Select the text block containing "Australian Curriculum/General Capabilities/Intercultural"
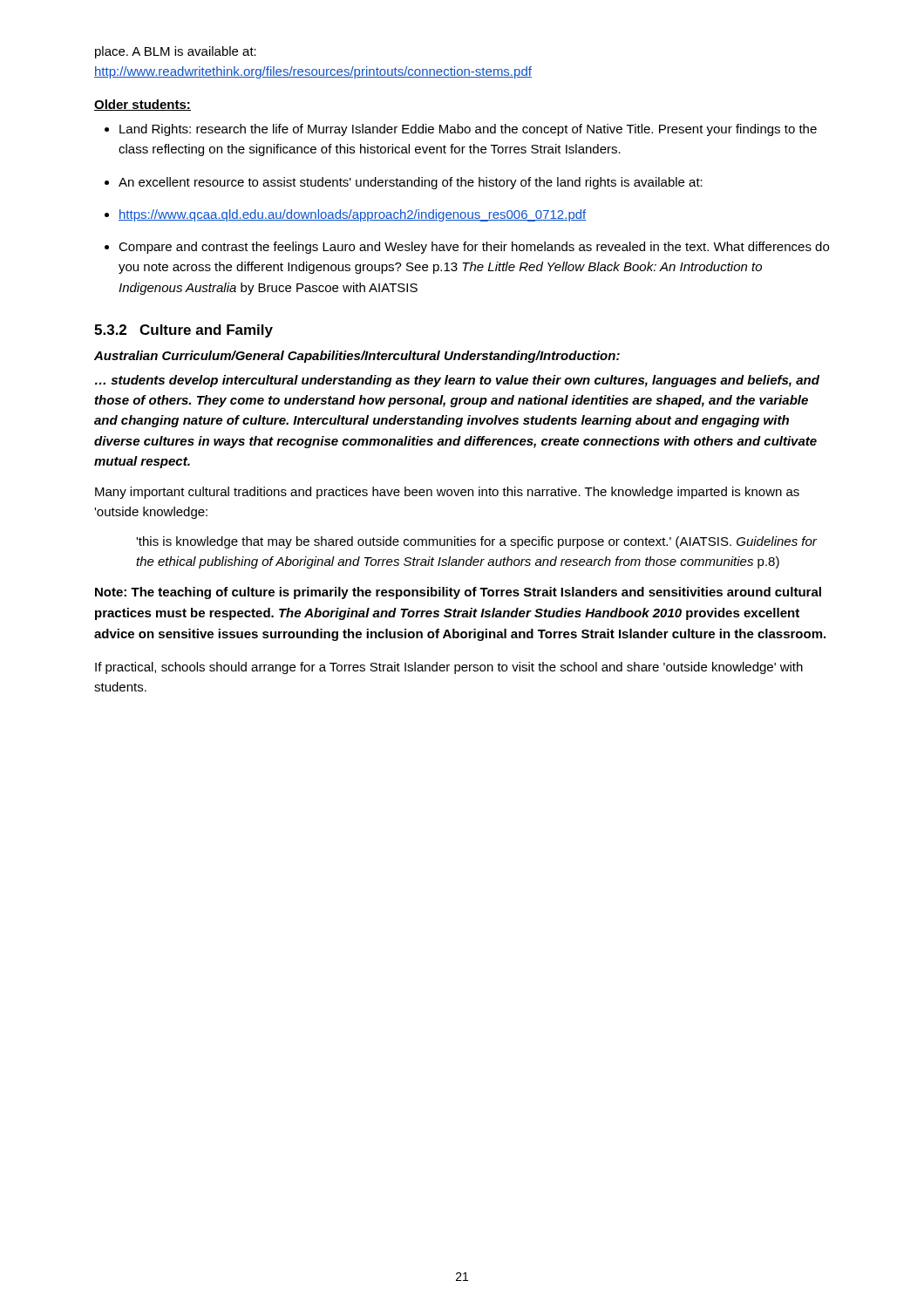This screenshot has width=924, height=1308. pos(357,355)
